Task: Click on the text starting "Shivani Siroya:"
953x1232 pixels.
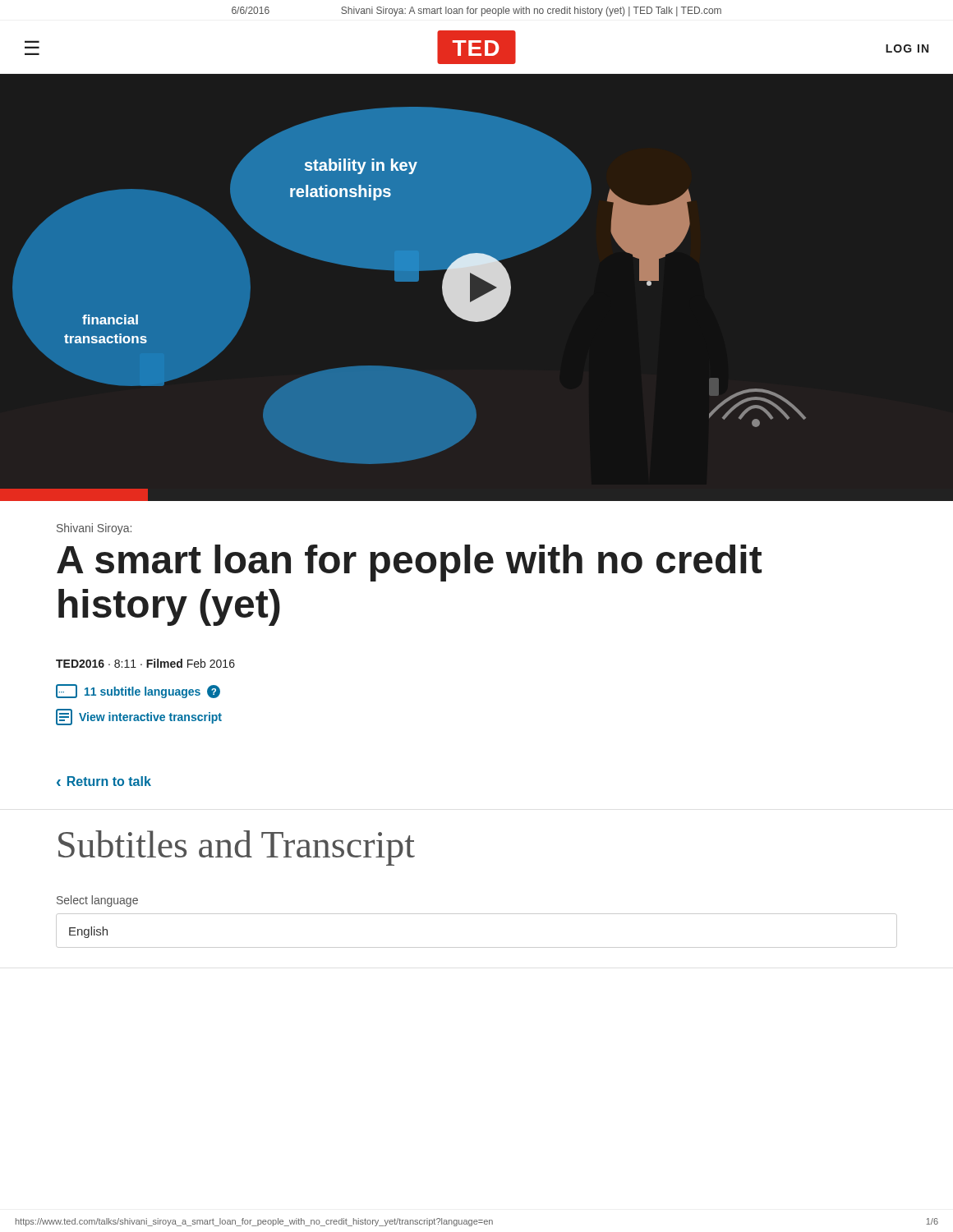Action: point(94,528)
